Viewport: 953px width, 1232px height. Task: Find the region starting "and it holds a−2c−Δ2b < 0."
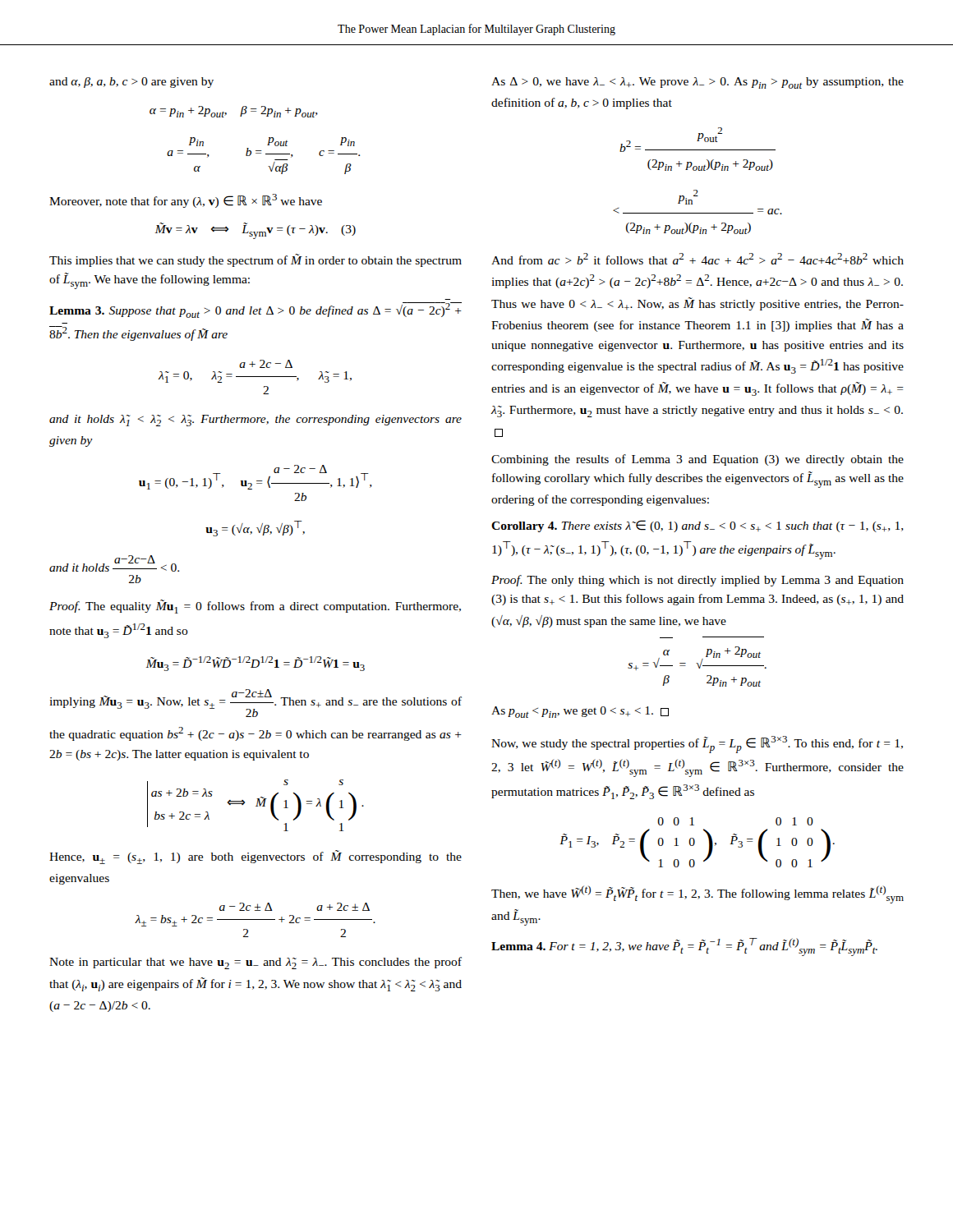click(x=114, y=563)
